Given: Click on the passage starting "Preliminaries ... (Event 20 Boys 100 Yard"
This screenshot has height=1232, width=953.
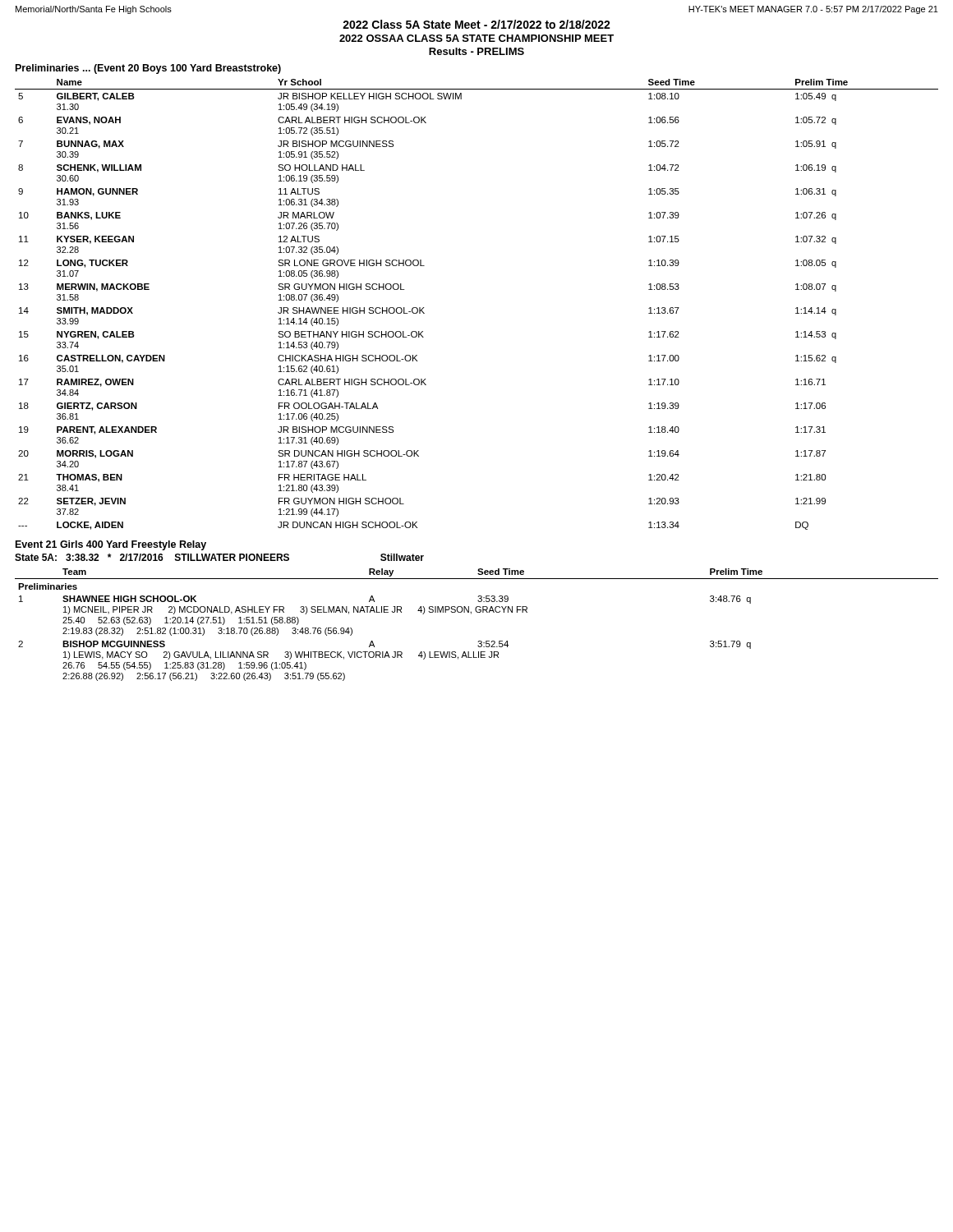Looking at the screenshot, I should [148, 68].
